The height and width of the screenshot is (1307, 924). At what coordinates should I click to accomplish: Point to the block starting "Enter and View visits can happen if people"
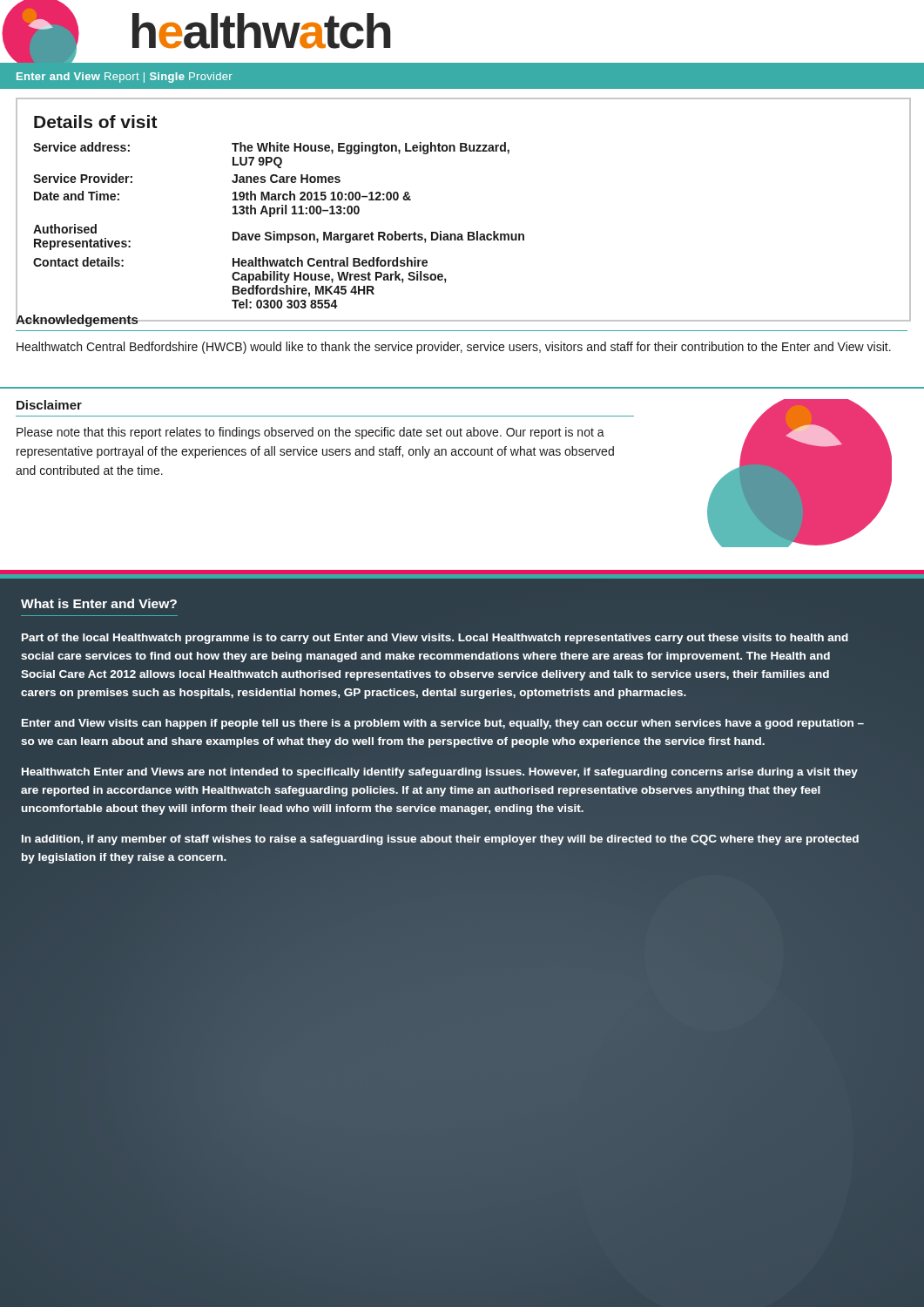pyautogui.click(x=442, y=732)
